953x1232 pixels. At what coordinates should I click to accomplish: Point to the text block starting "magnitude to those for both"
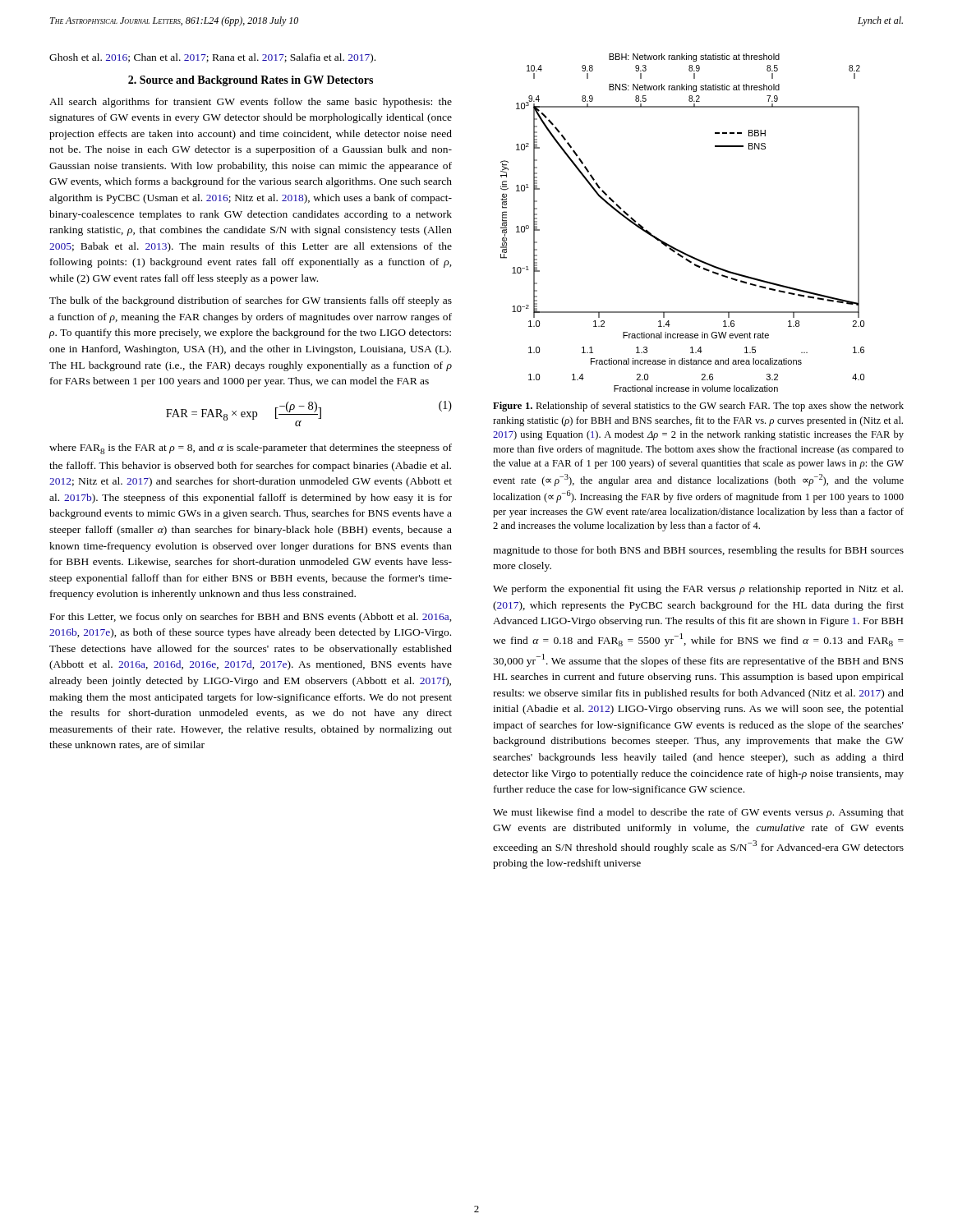click(x=698, y=706)
